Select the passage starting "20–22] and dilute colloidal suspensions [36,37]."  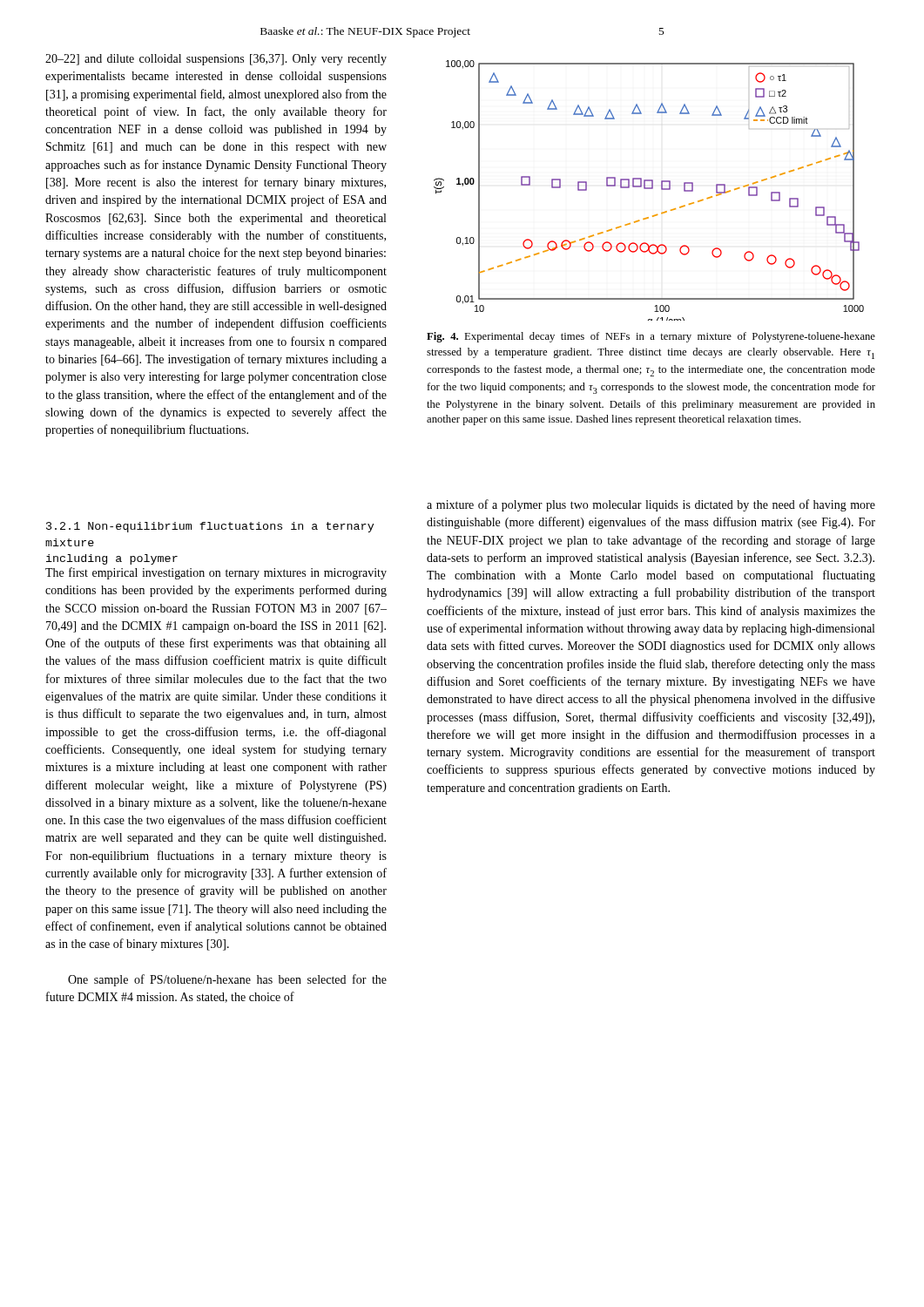(x=216, y=245)
